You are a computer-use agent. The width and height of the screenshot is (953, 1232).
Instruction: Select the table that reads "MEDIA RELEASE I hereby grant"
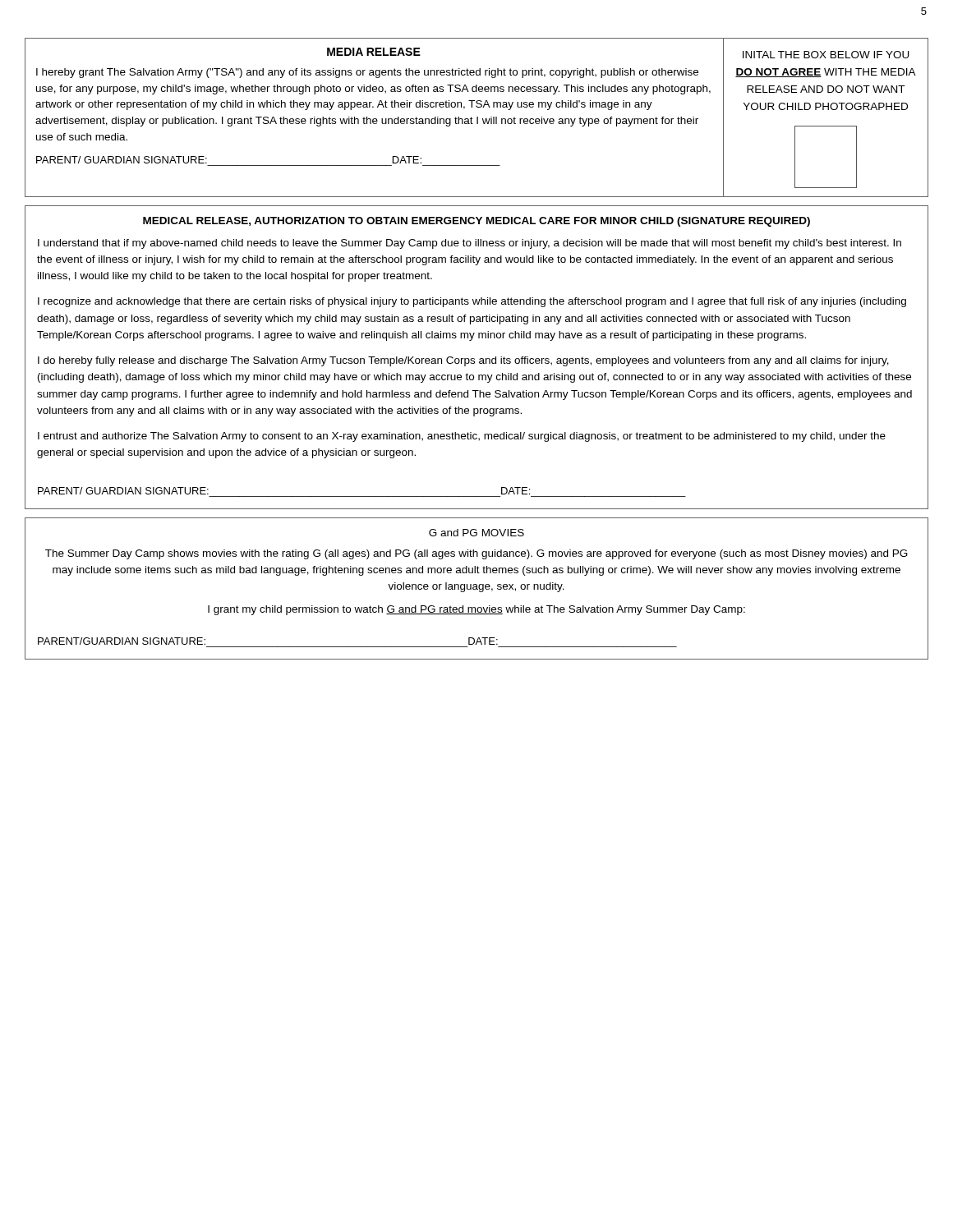476,117
